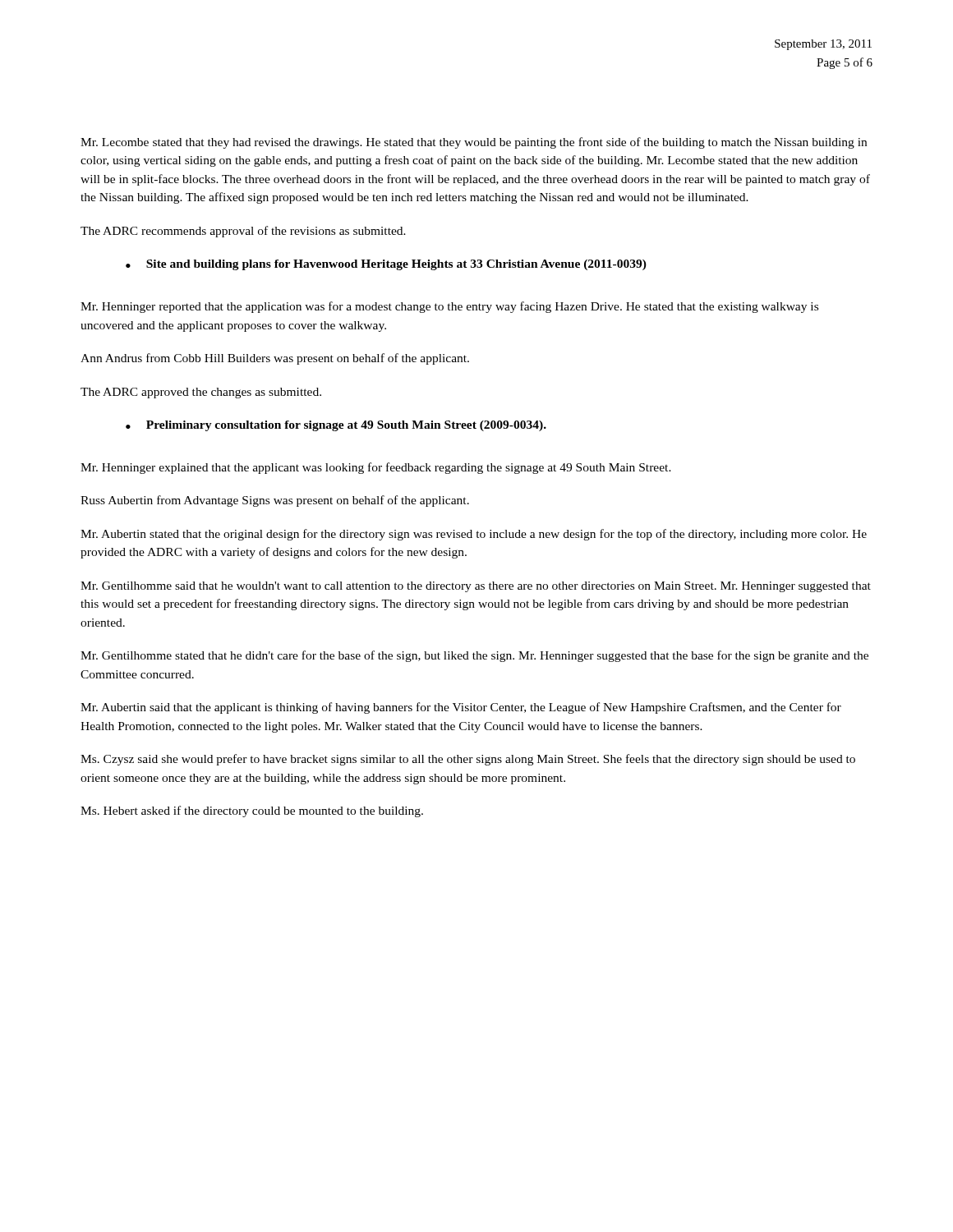Locate the text block with the text "Russ Aubertin from Advantage Signs was present on"
Image resolution: width=953 pixels, height=1232 pixels.
click(275, 500)
